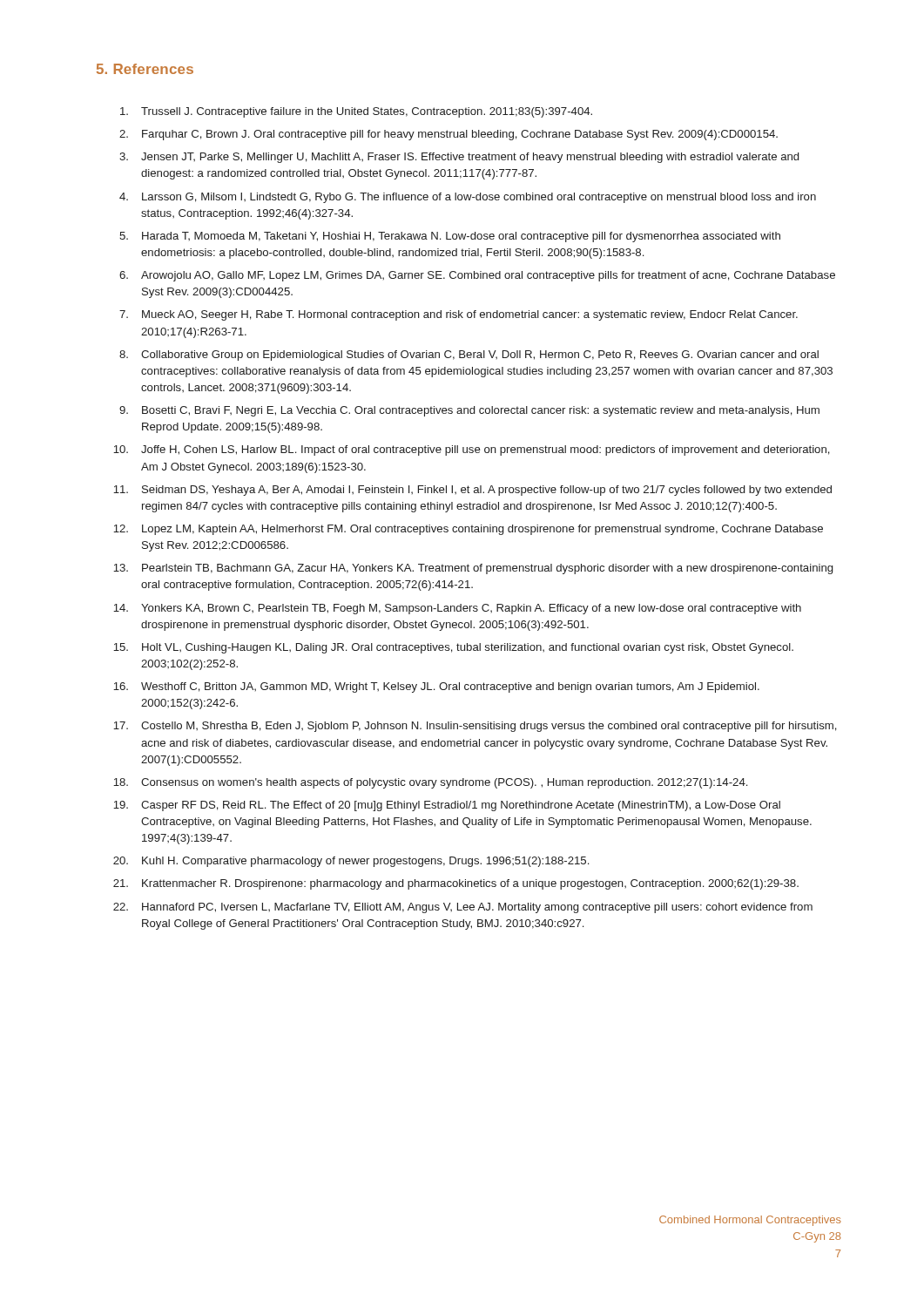Locate the block starting "20. Kuhl H. Comparative pharmacology of newer"

click(x=469, y=861)
